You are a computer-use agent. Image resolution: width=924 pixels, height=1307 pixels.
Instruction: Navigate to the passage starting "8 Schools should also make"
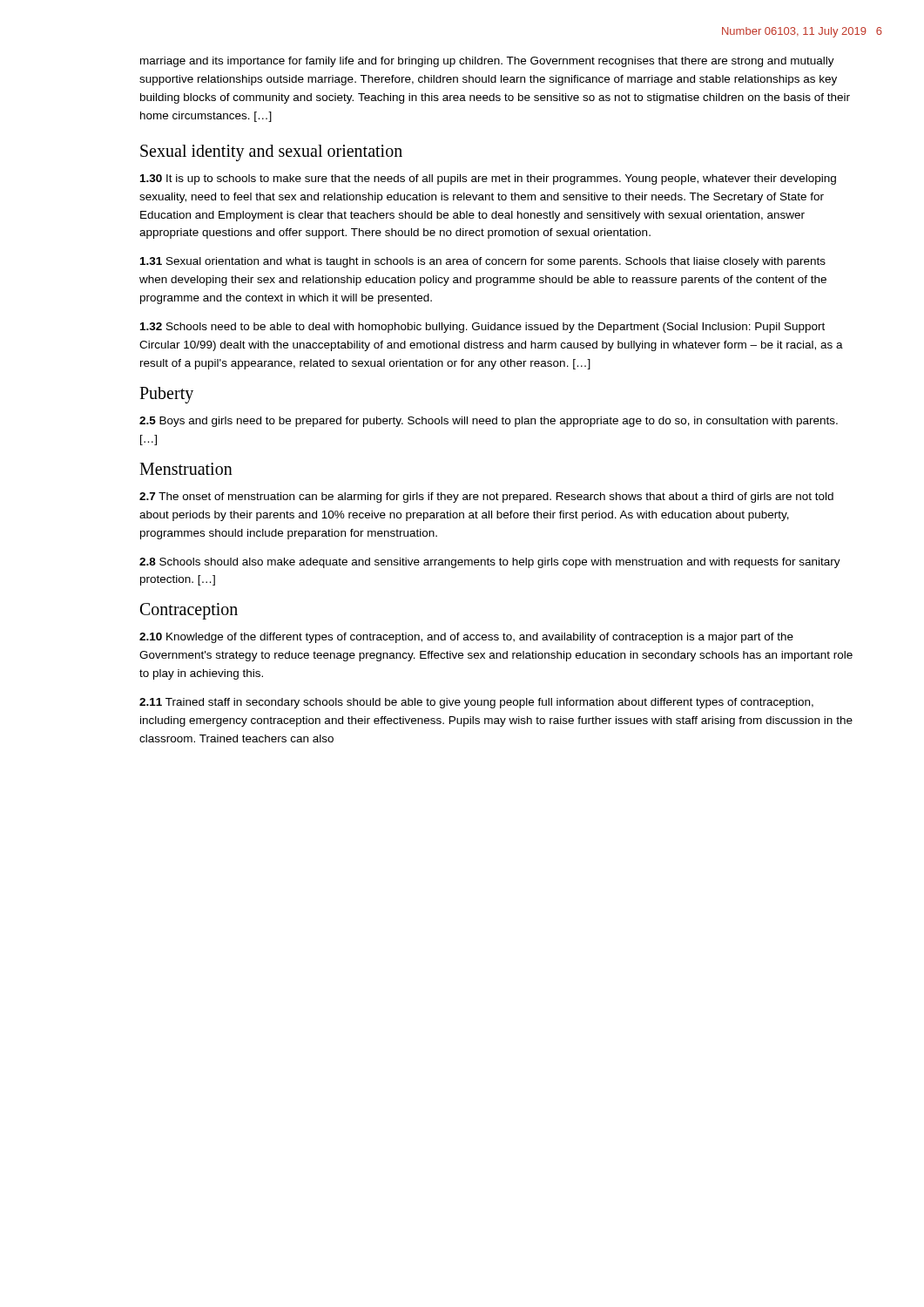(x=490, y=570)
